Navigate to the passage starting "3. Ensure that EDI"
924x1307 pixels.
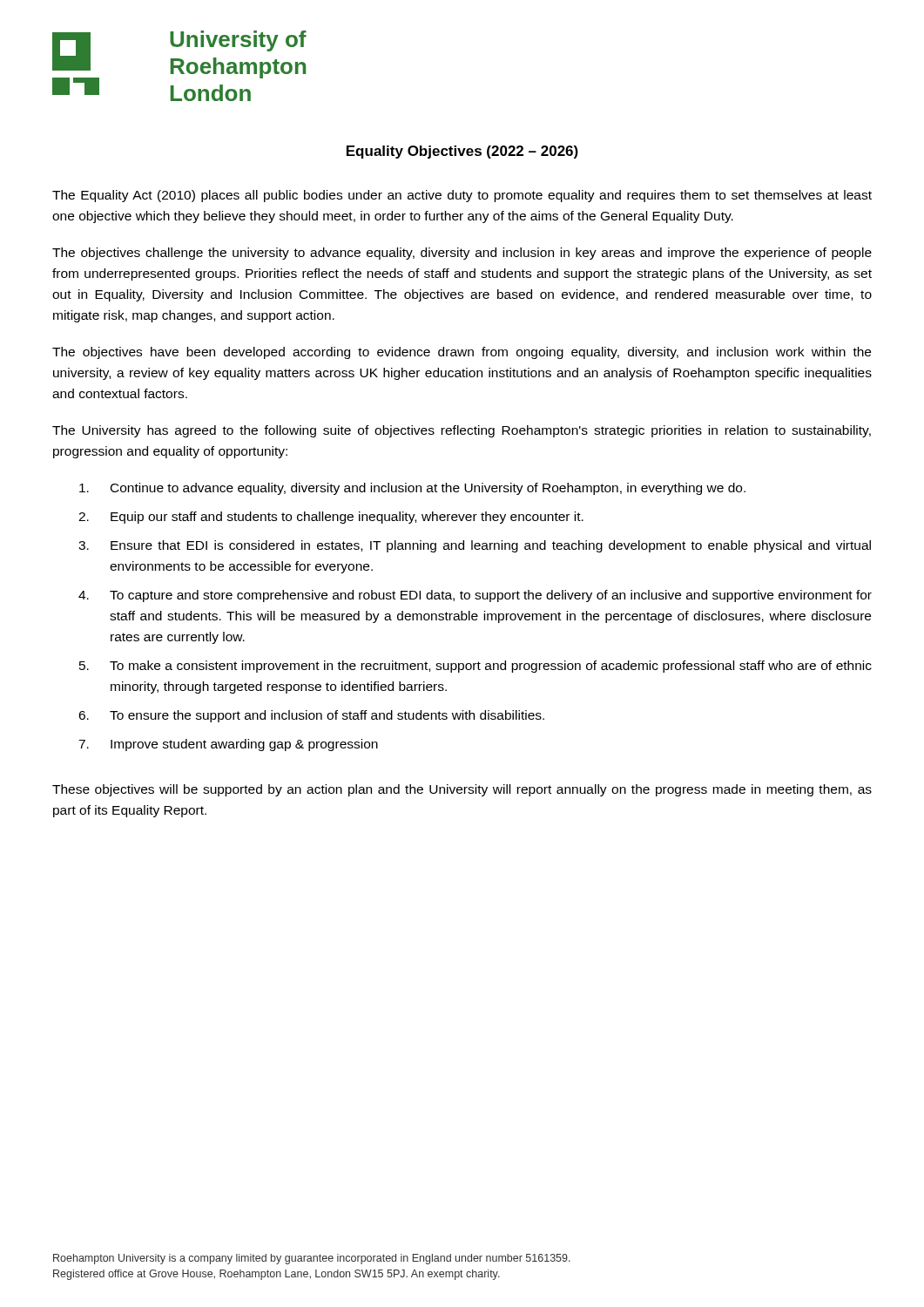point(462,556)
